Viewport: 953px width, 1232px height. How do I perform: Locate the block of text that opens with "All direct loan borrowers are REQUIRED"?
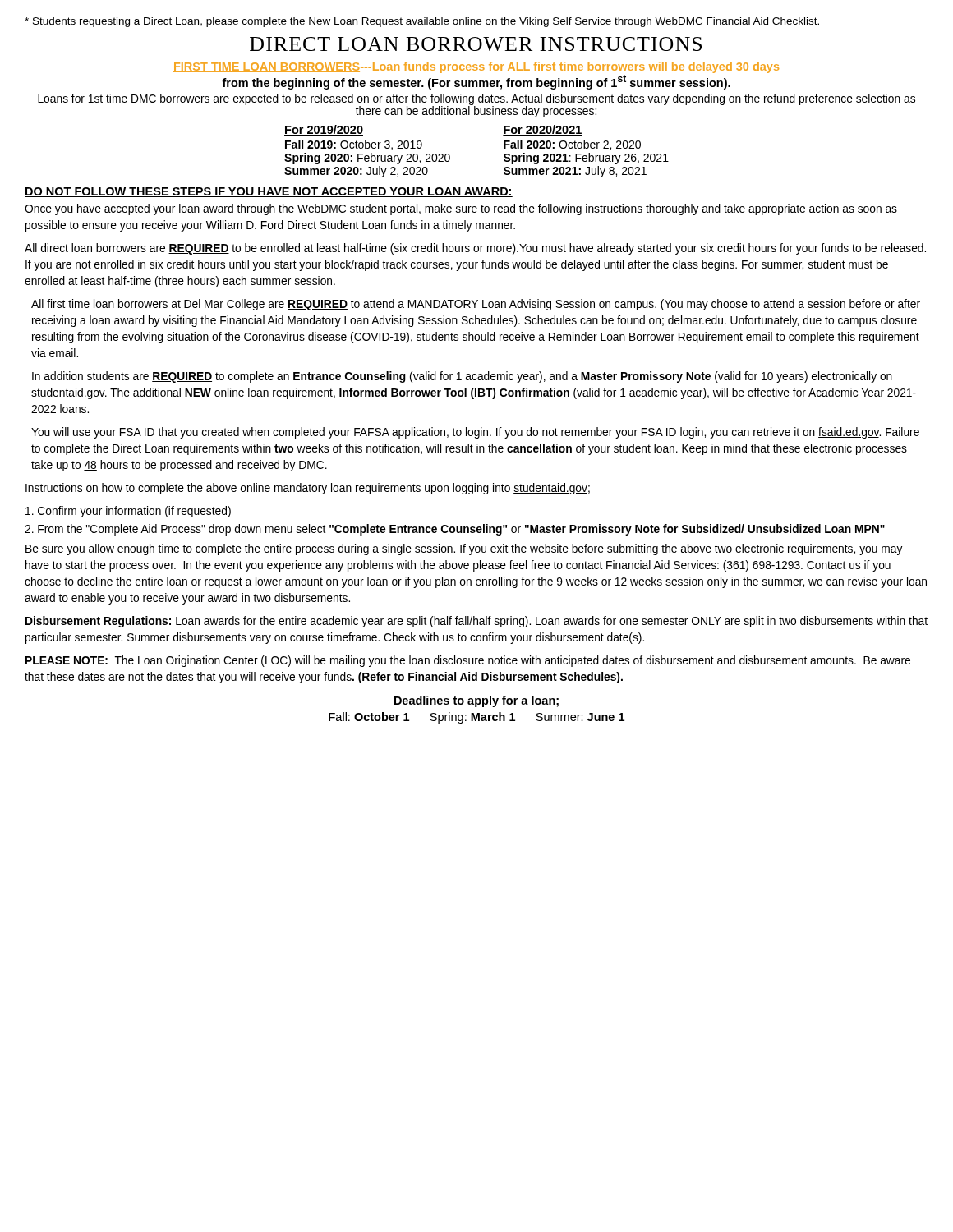[476, 265]
